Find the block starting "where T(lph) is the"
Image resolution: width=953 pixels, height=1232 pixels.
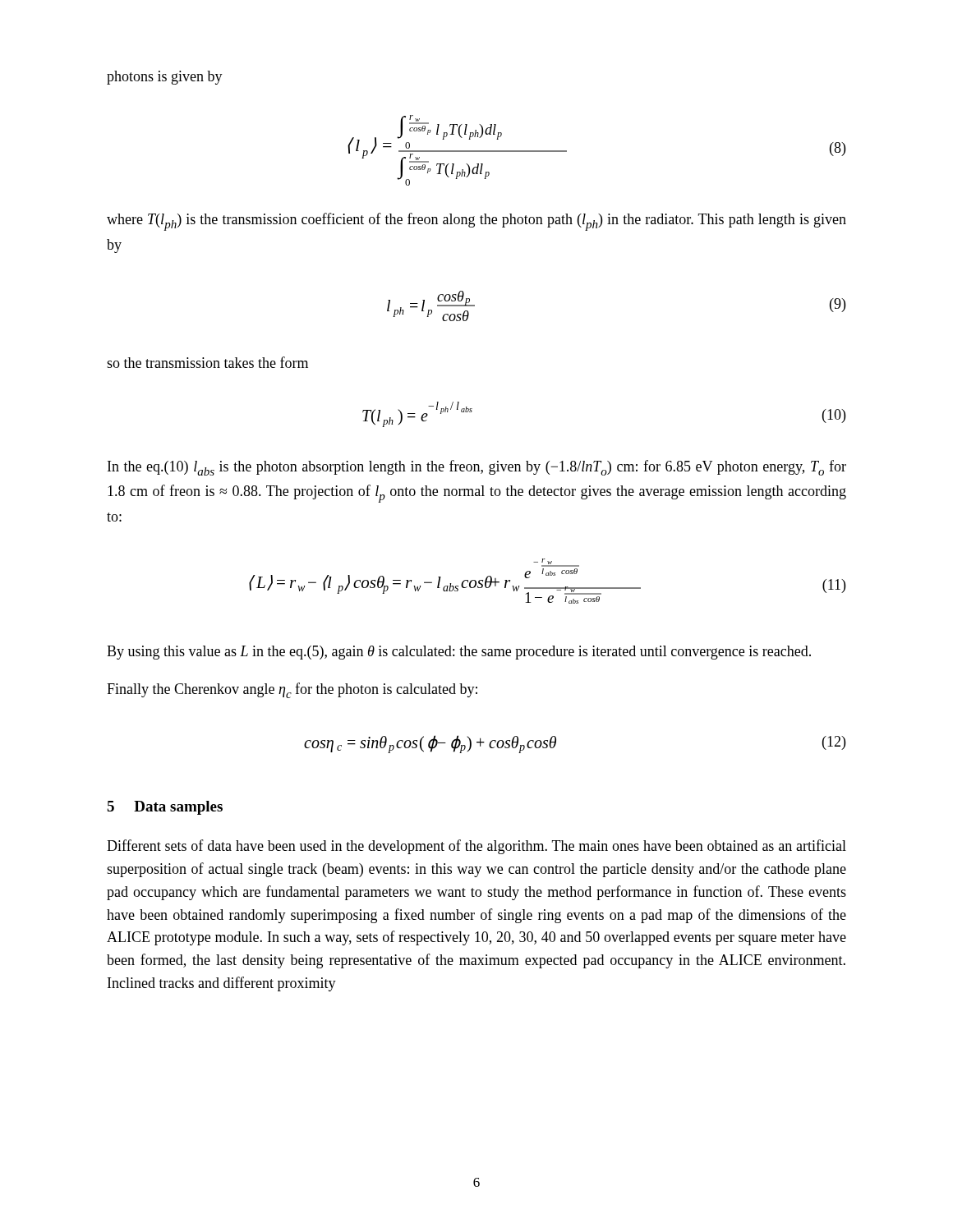476,232
